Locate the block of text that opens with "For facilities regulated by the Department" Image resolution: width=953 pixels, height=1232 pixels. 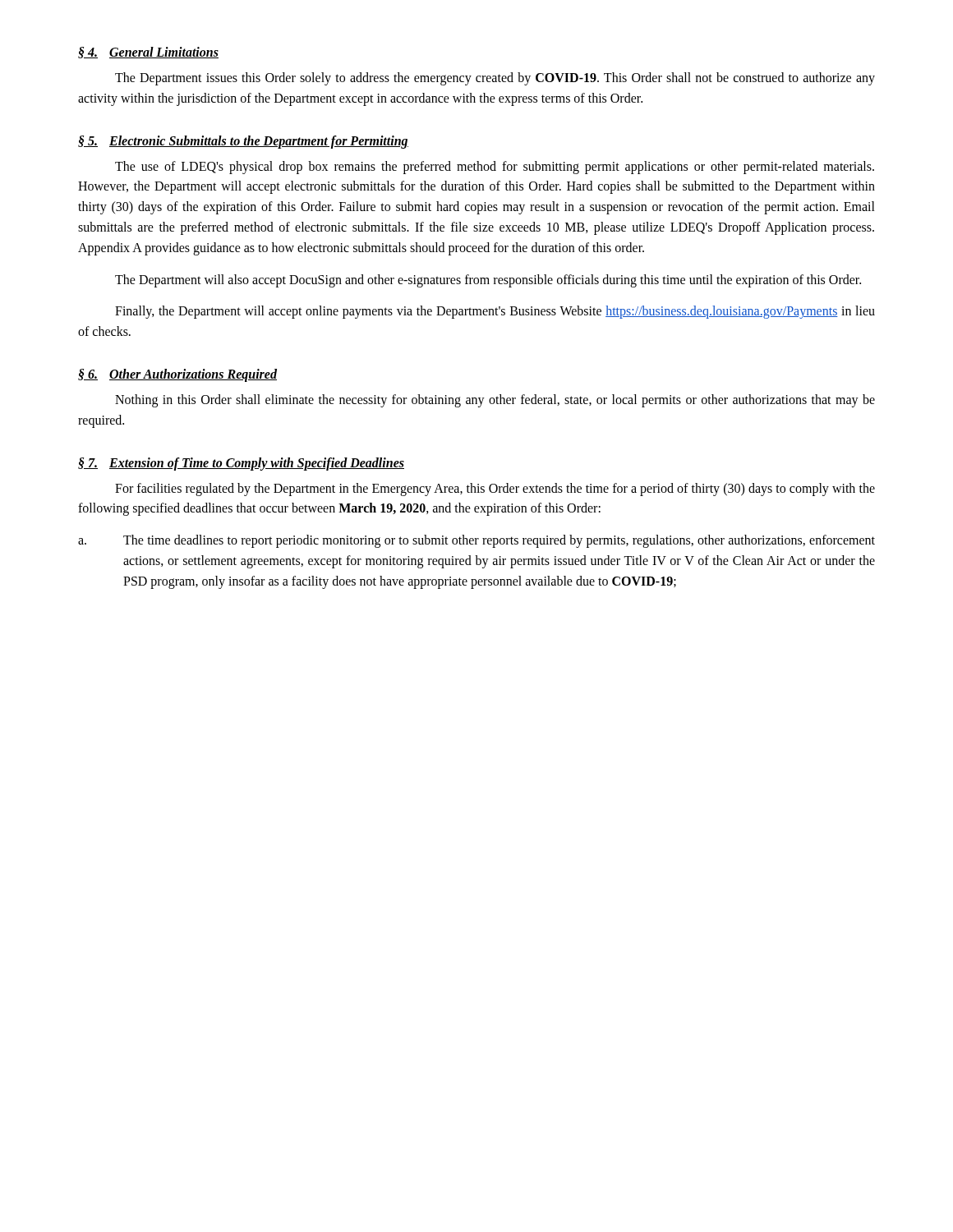click(x=476, y=498)
